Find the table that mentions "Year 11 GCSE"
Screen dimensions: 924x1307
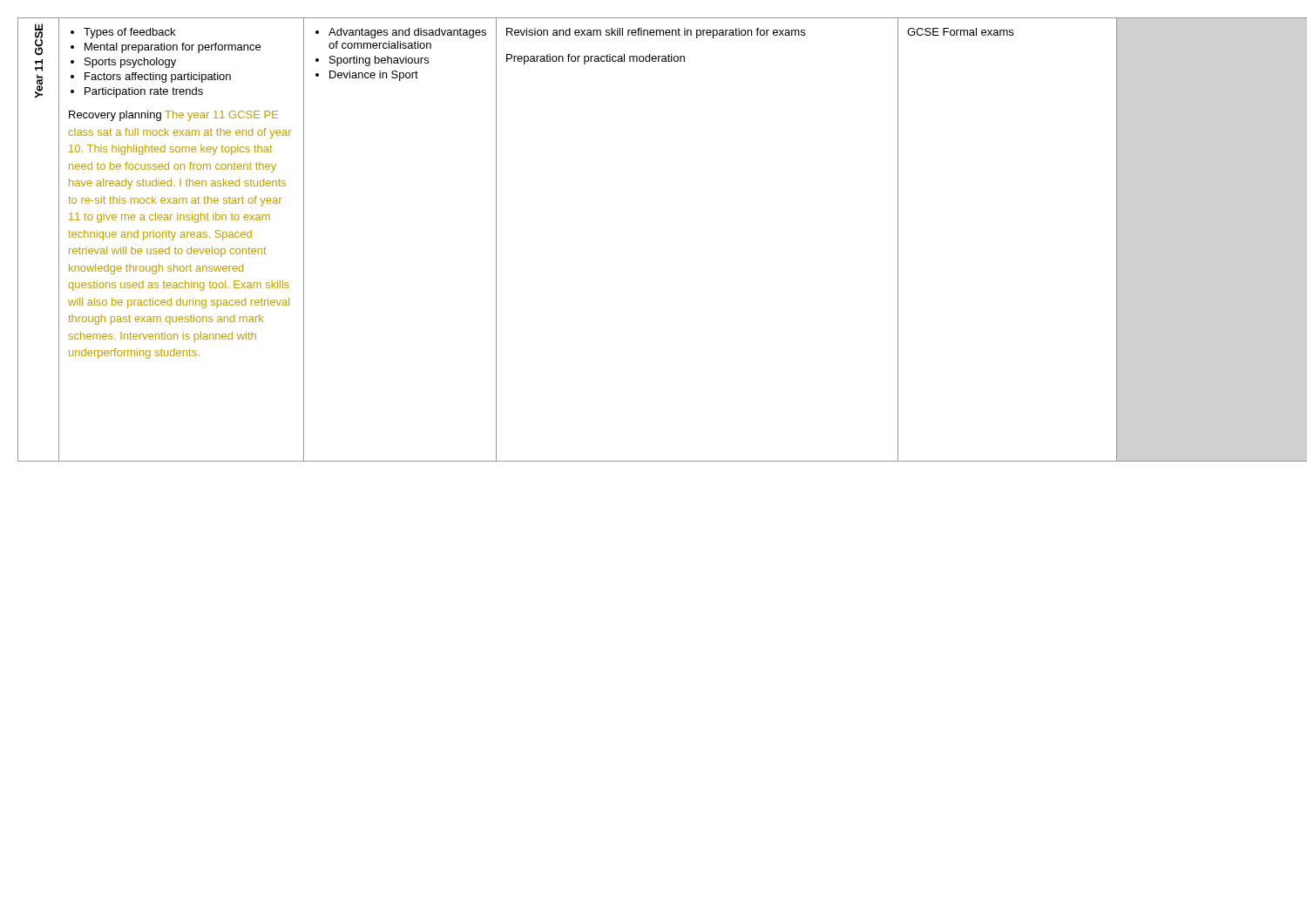click(x=654, y=240)
